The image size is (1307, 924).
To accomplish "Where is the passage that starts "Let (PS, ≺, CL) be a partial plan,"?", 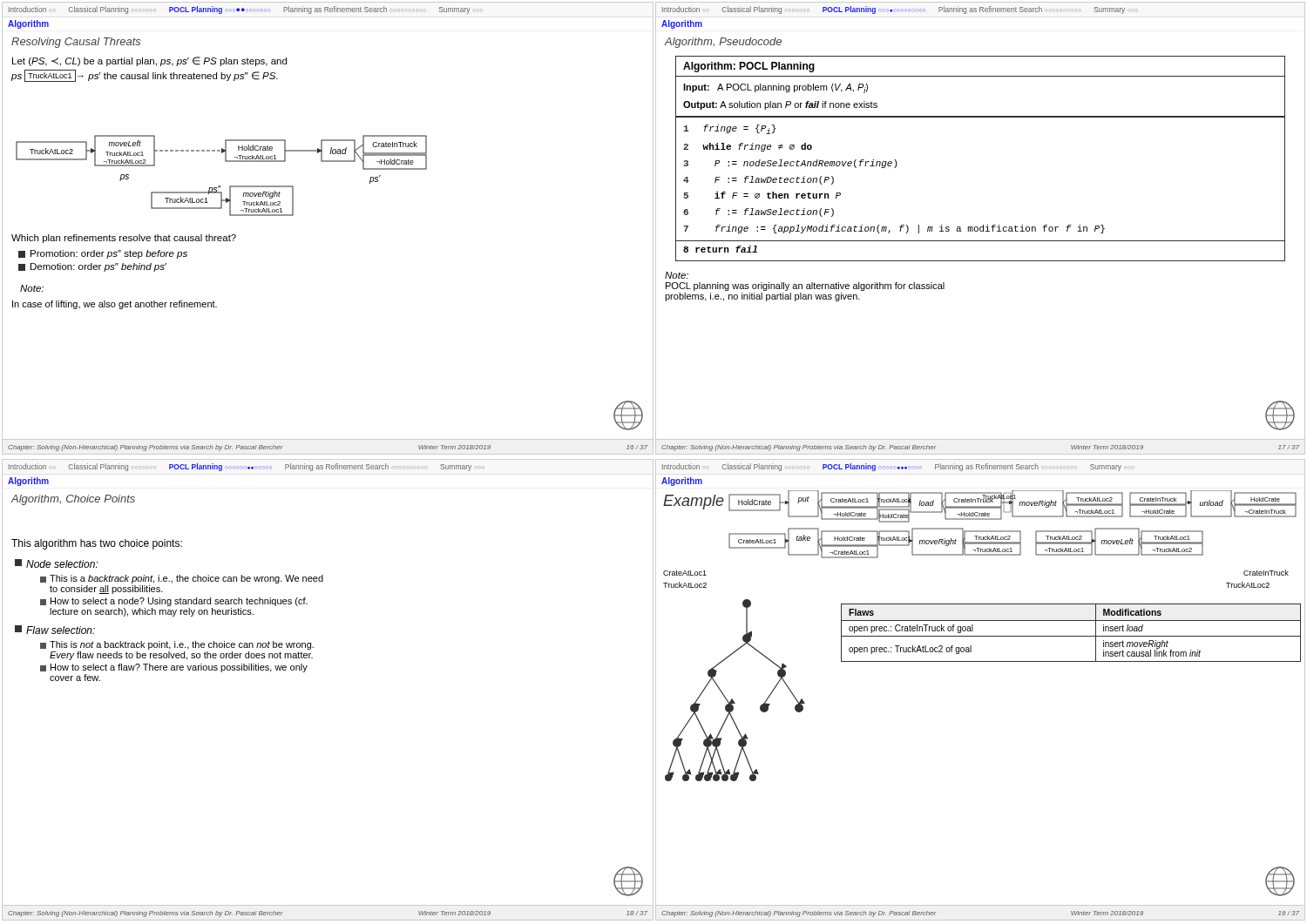I will 149,69.
